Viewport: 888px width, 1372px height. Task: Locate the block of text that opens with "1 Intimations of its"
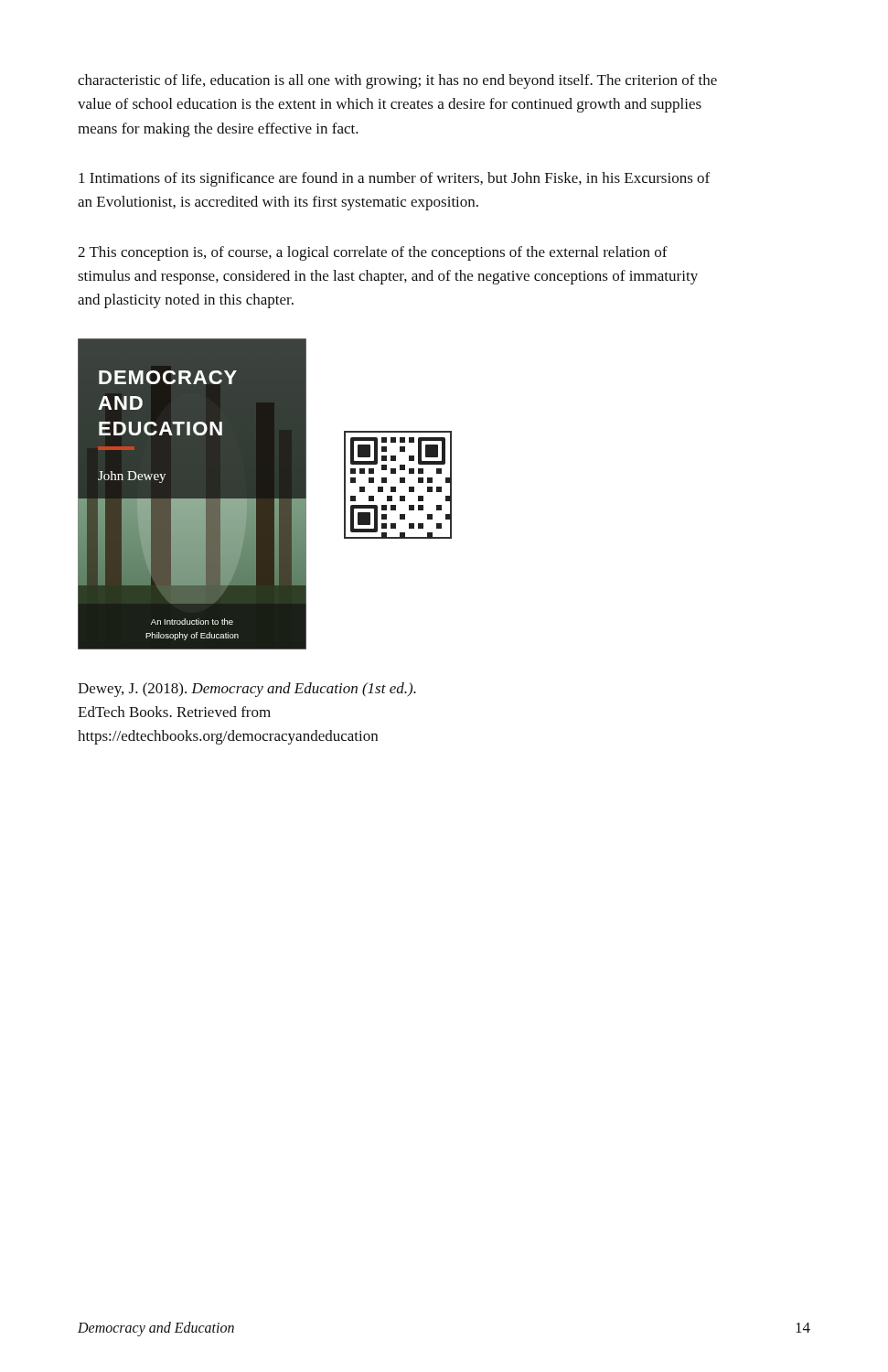394,190
